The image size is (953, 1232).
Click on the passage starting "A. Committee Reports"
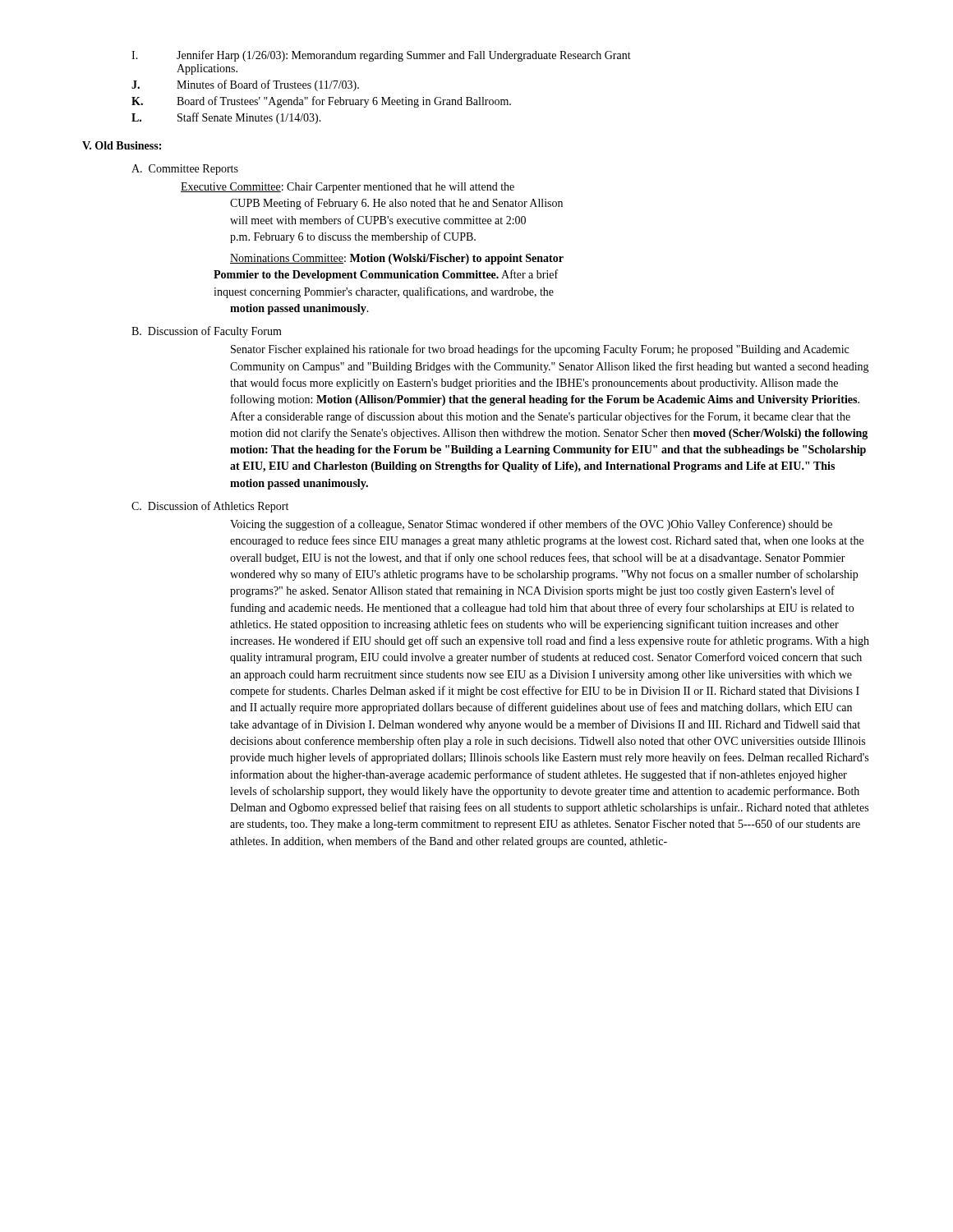pos(185,169)
